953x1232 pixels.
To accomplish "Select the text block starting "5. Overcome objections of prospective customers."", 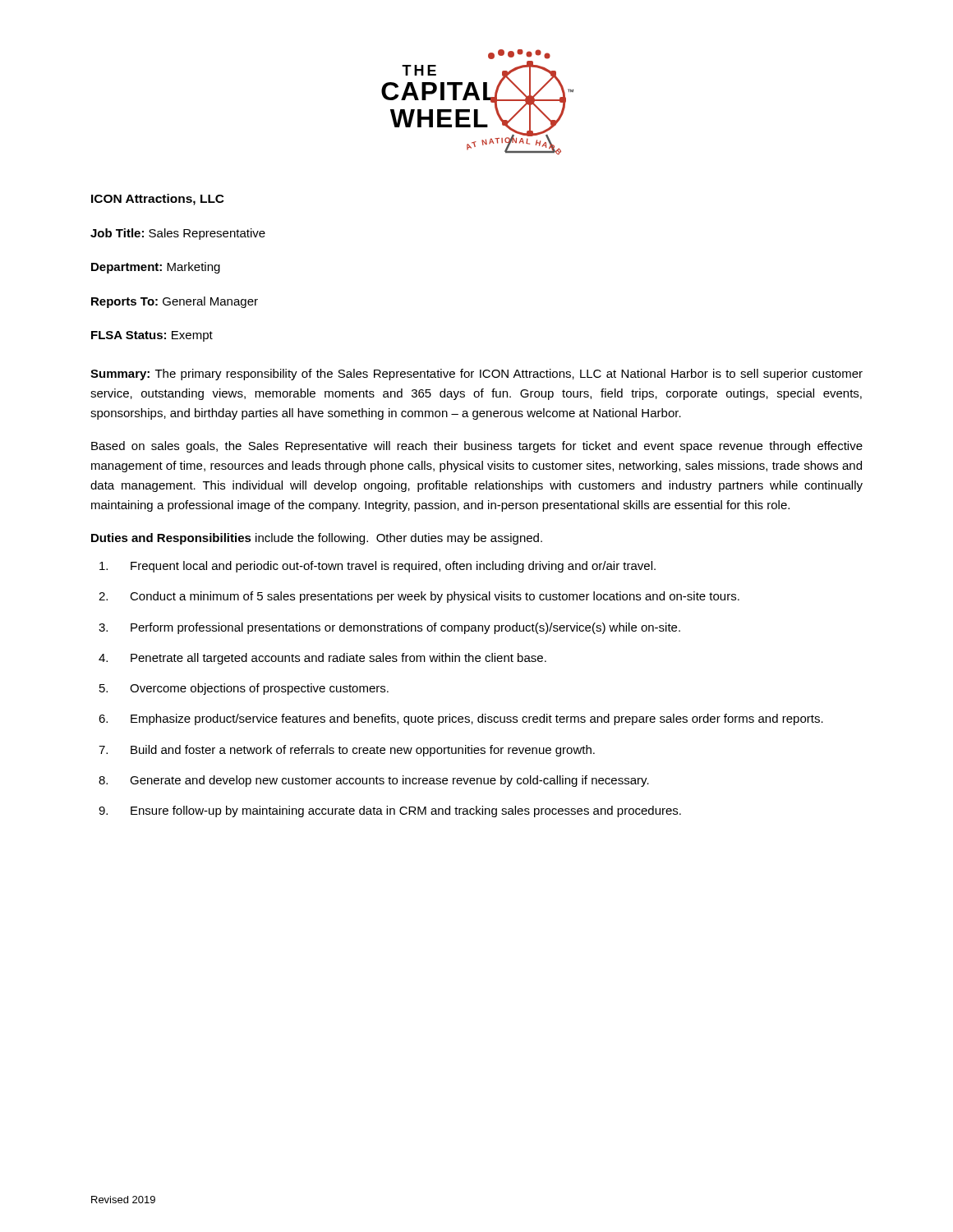I will 244,689.
